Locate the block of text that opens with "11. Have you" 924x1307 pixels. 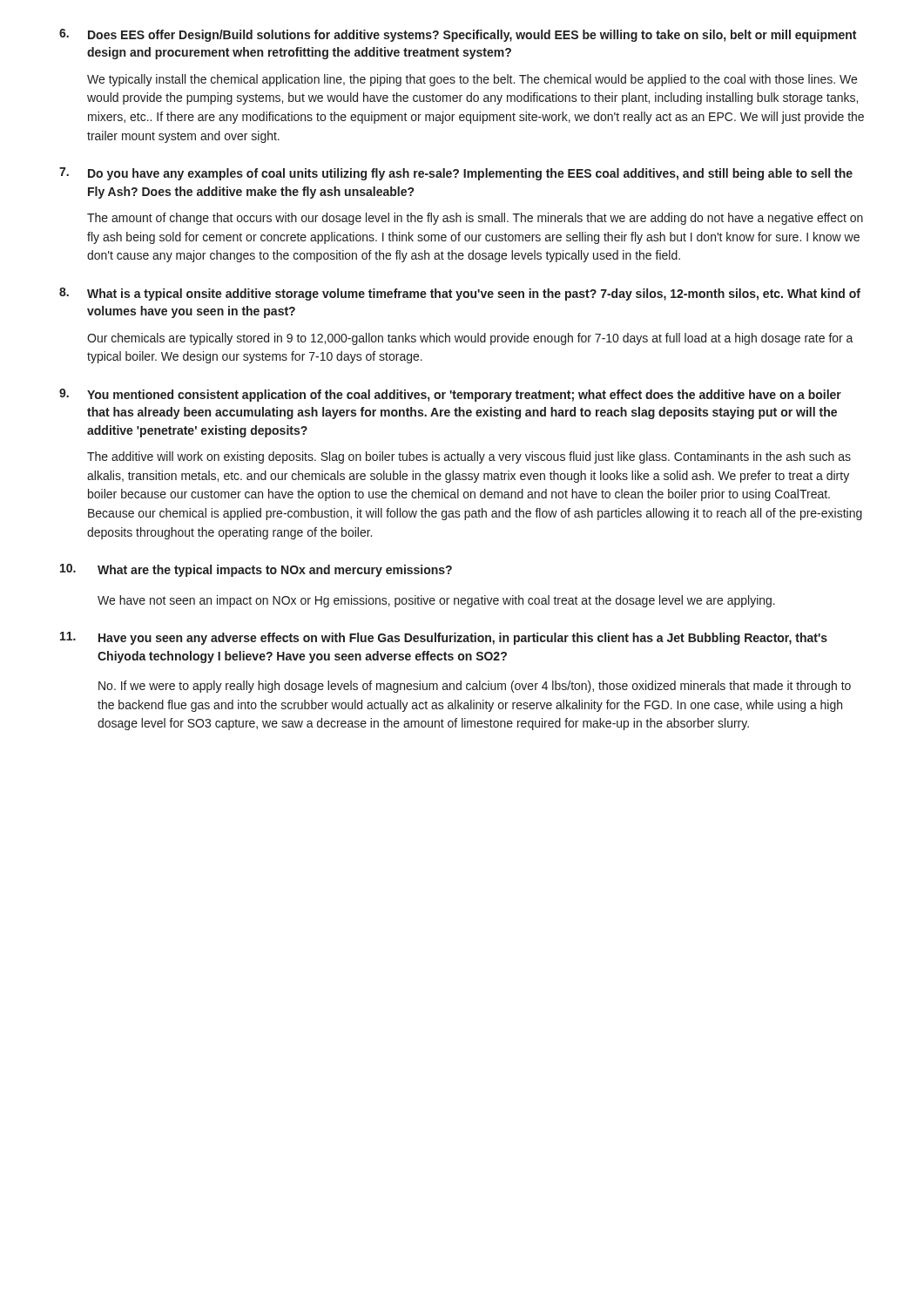(462, 647)
